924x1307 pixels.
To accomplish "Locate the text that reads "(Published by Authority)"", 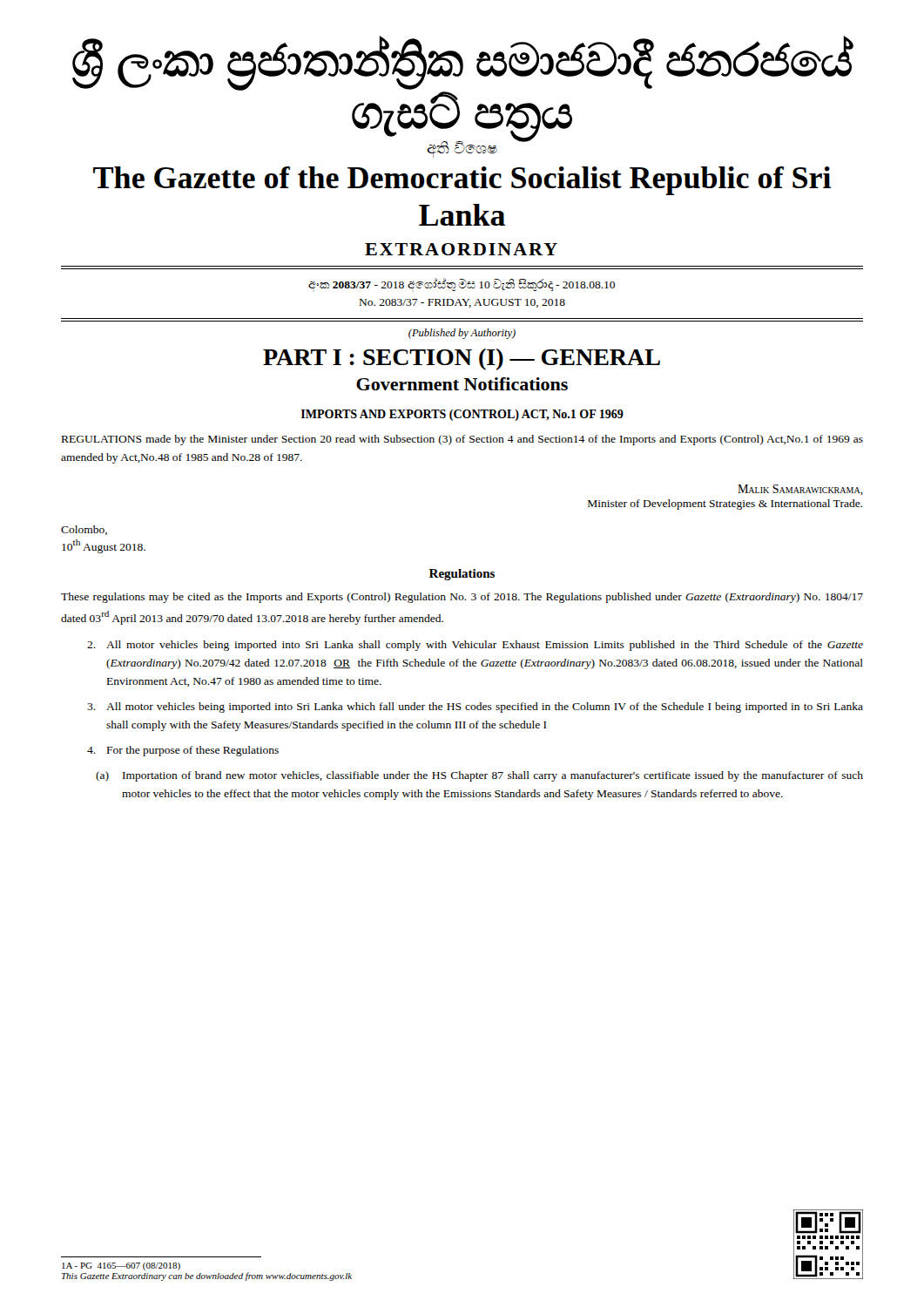I will 462,333.
